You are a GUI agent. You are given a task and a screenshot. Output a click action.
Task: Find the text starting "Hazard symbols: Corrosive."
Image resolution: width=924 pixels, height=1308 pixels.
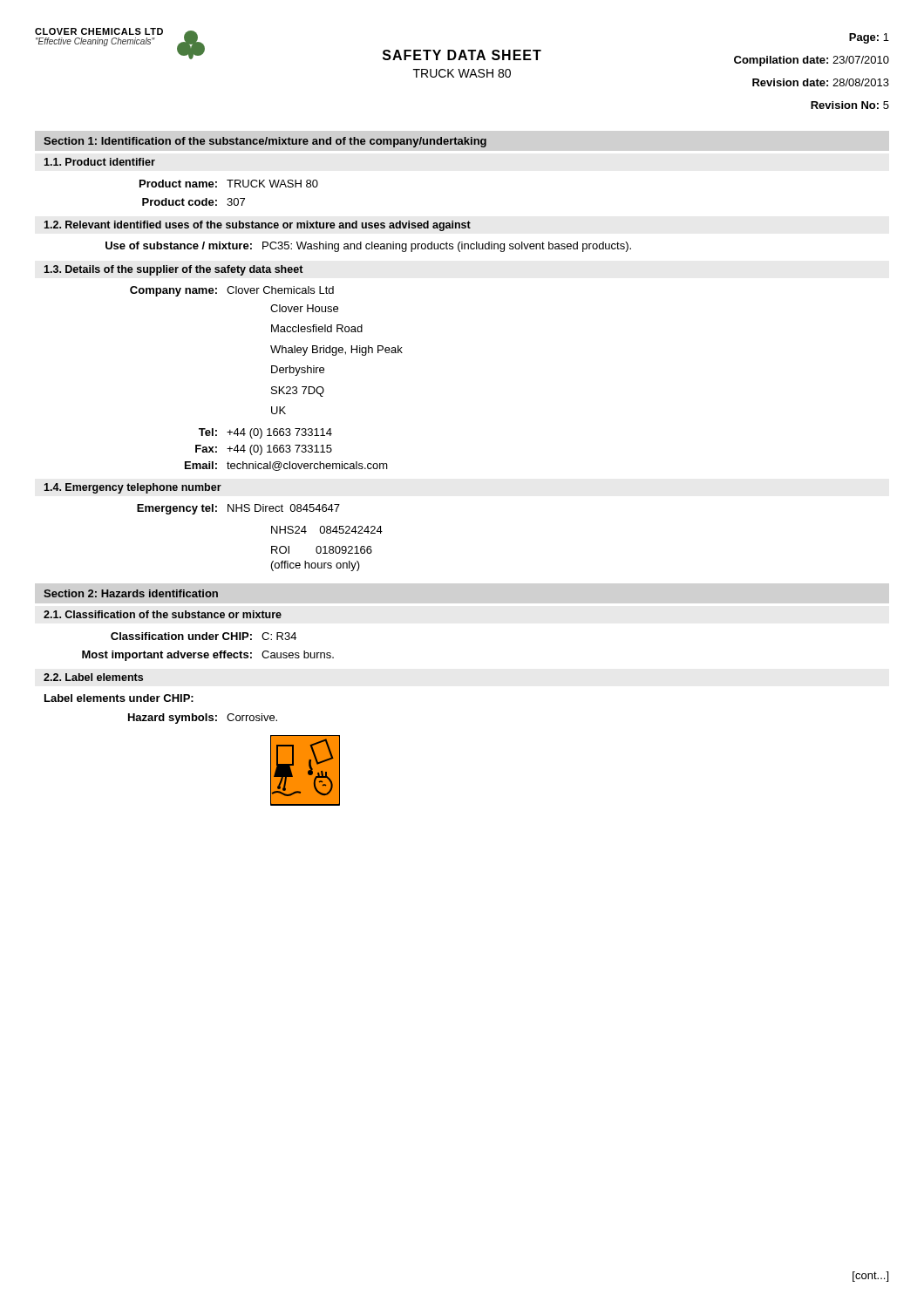click(x=161, y=718)
